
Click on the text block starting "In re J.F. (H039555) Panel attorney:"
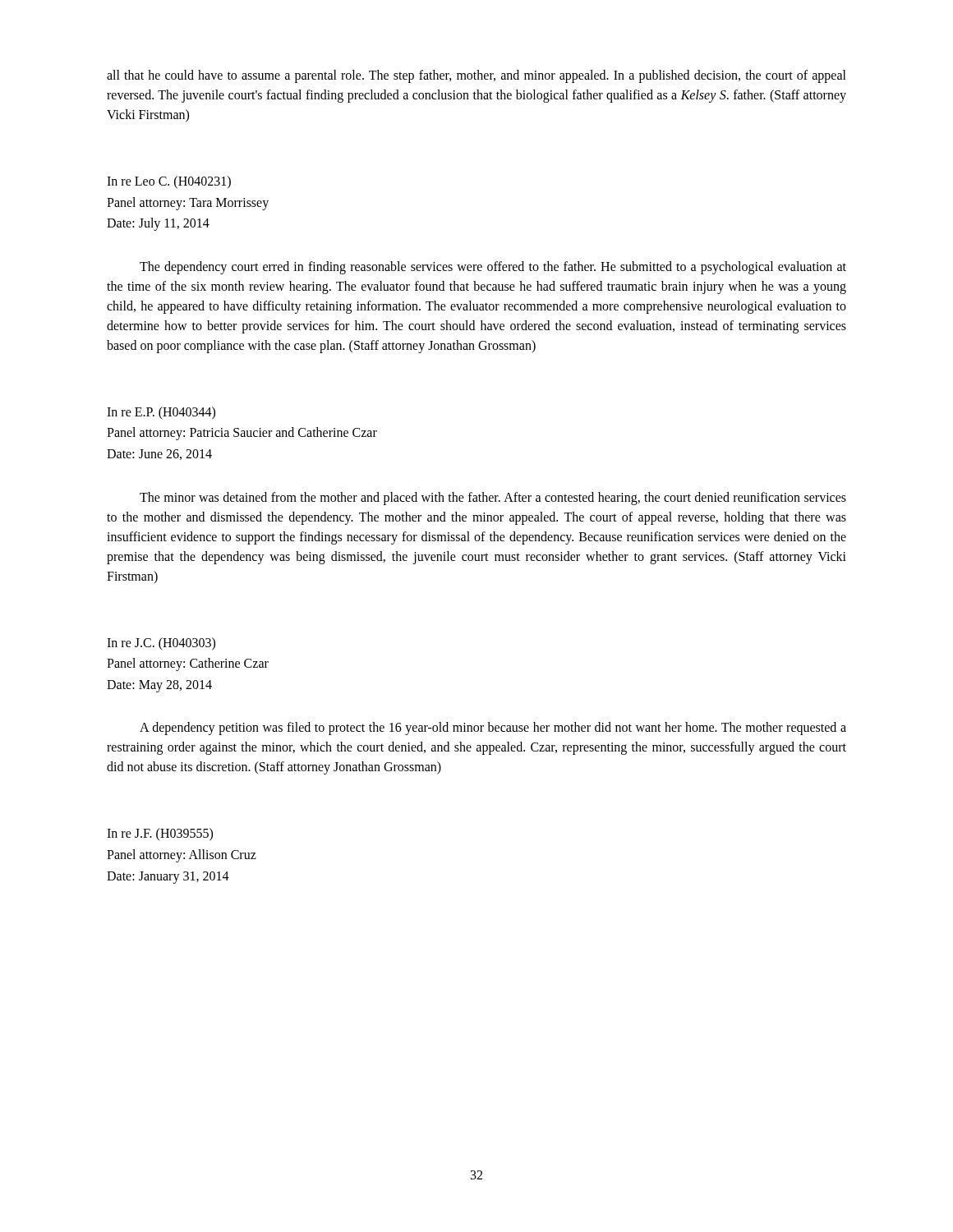[x=181, y=855]
